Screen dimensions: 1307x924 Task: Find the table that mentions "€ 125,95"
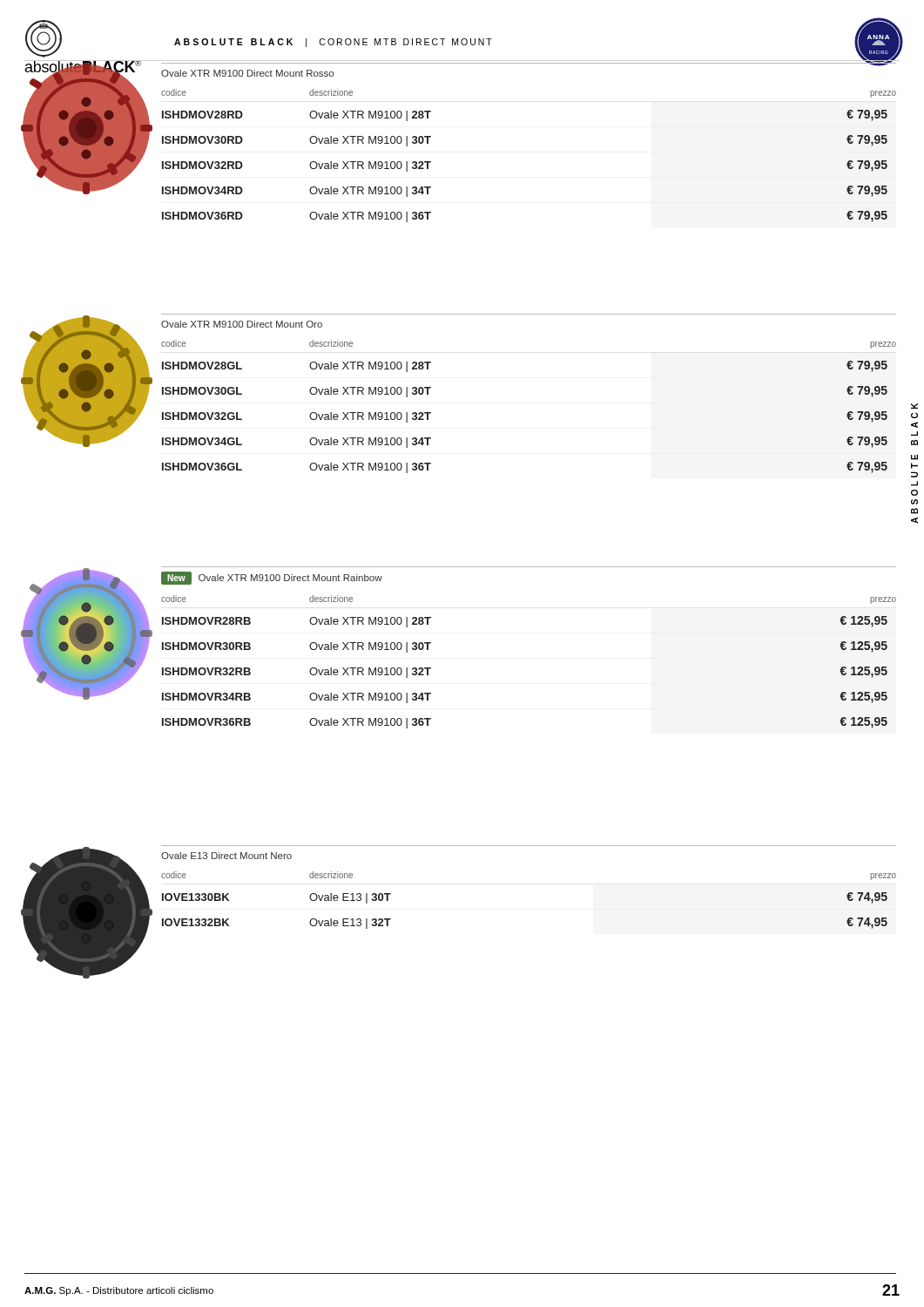529,662
